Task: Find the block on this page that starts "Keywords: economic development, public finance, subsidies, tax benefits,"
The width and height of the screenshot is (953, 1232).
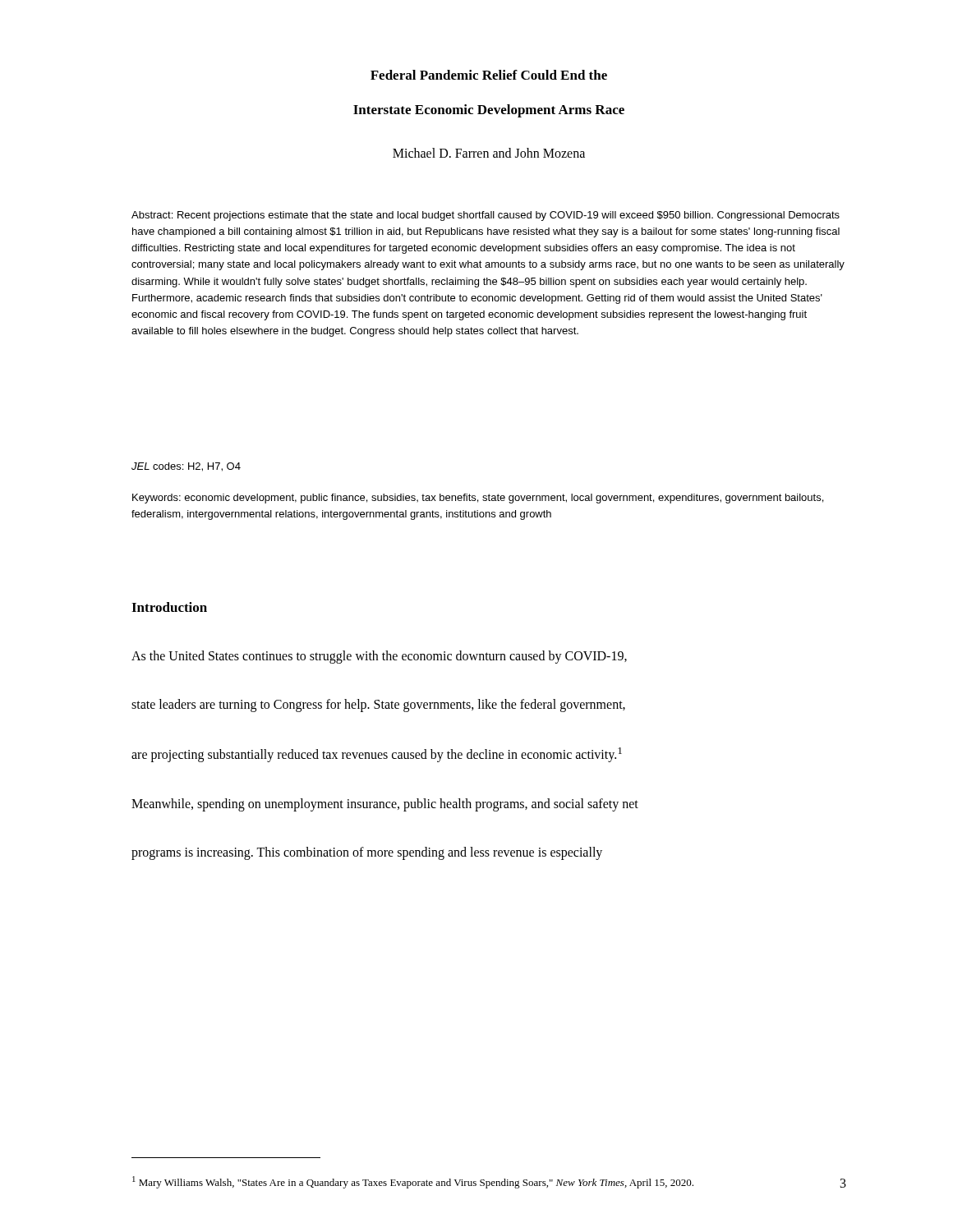Action: (x=478, y=505)
